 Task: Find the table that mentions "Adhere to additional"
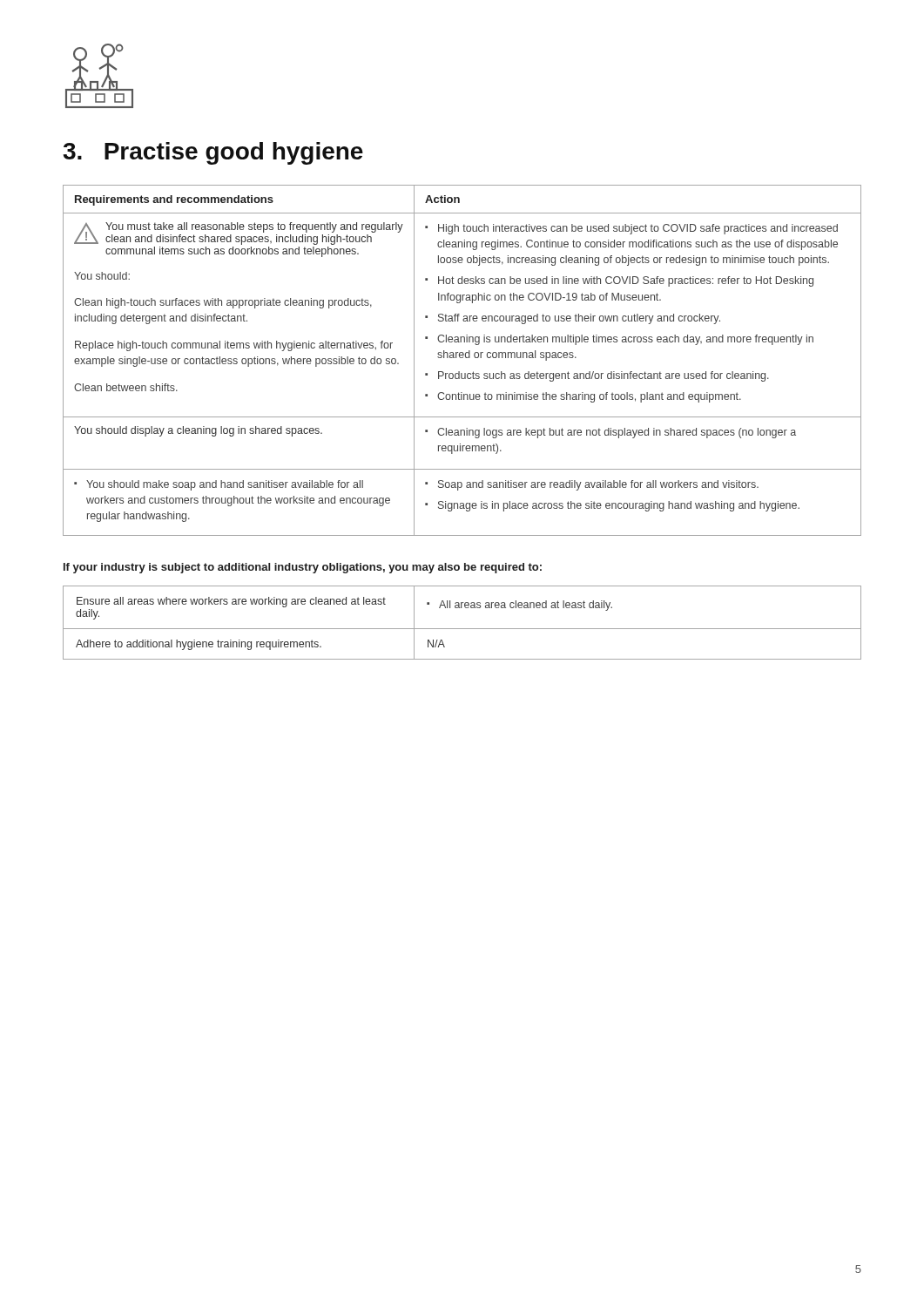click(462, 622)
